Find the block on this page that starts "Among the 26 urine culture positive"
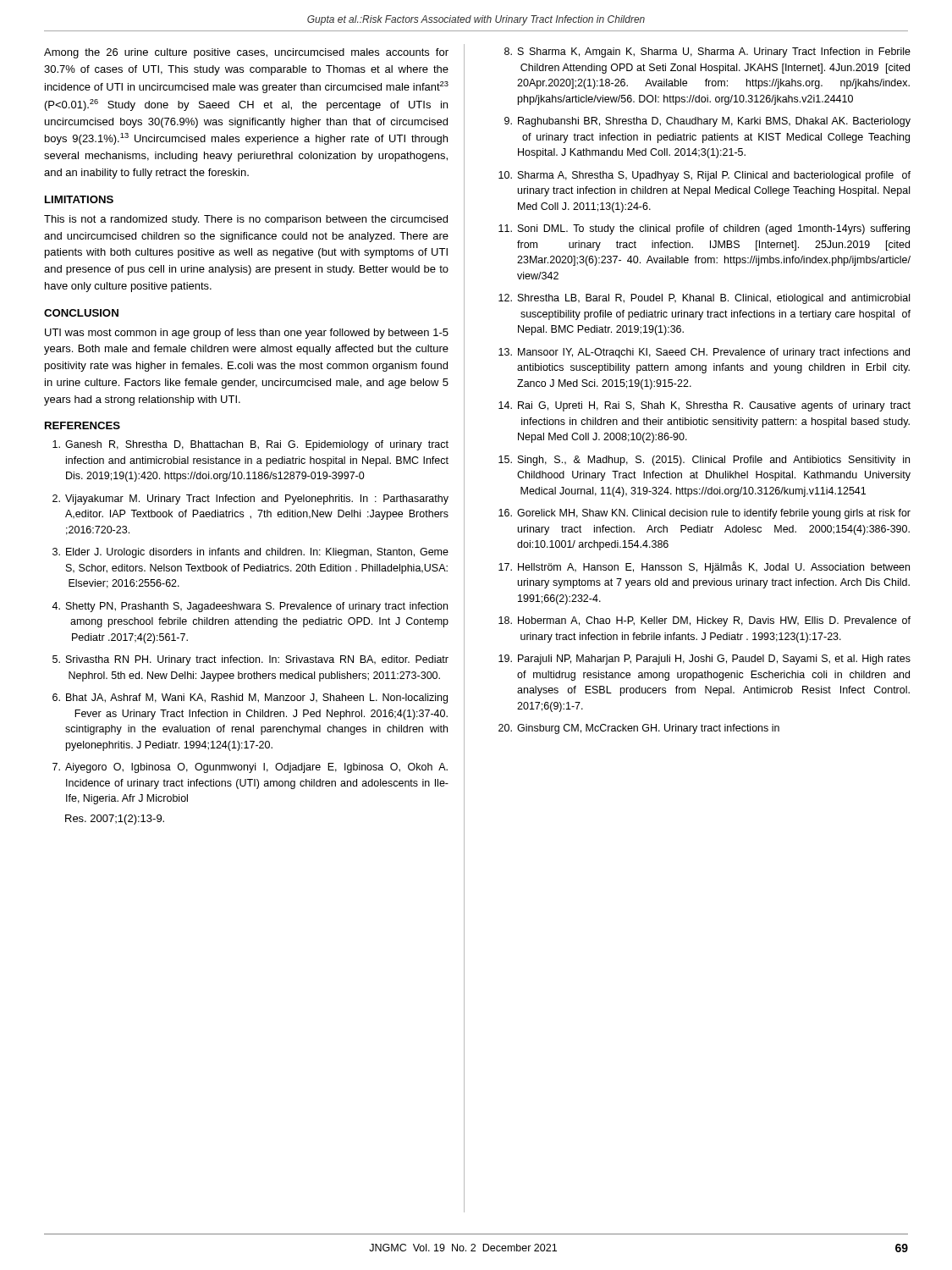Screen dimensions: 1270x952 coord(246,112)
